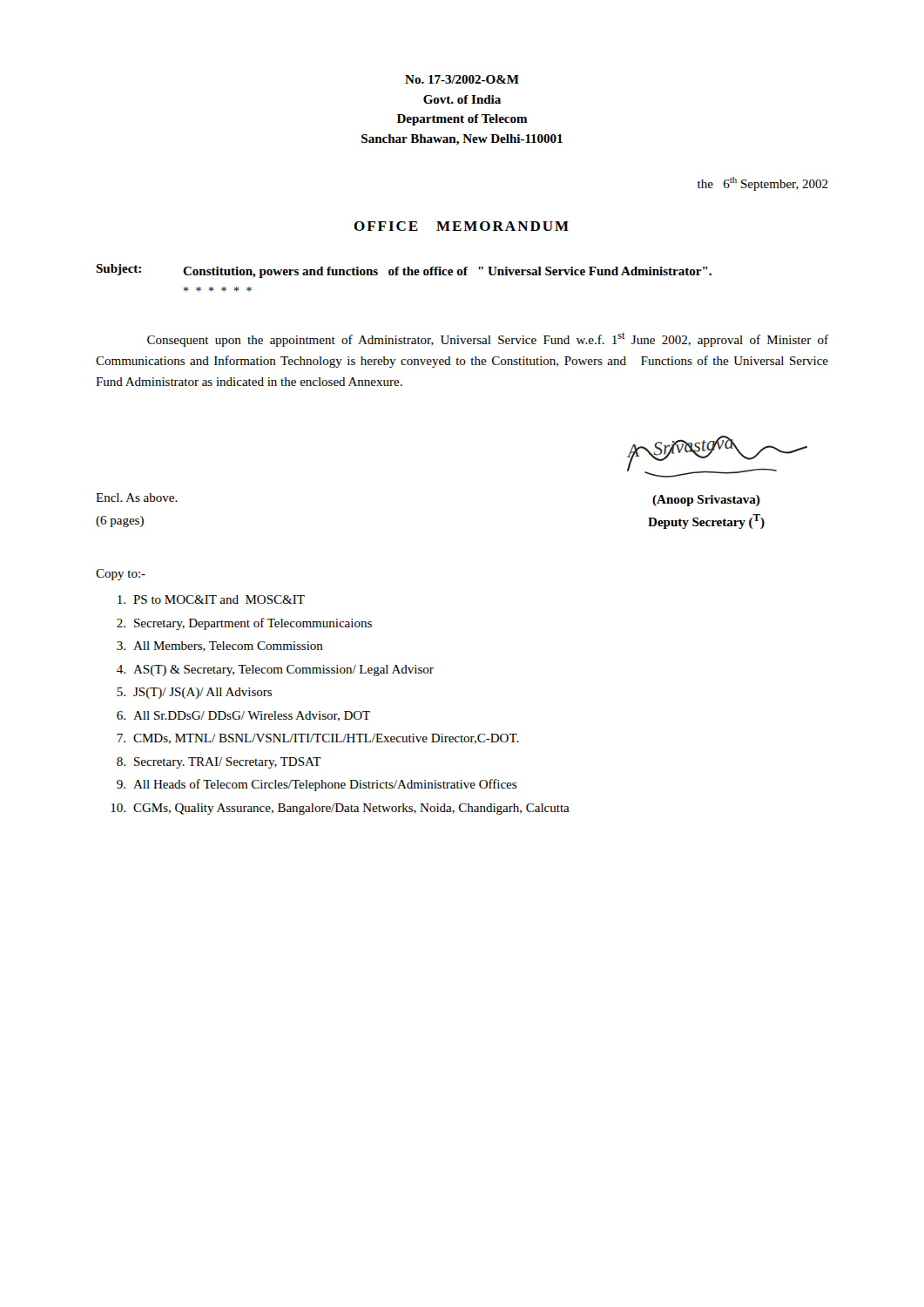924x1307 pixels.
Task: Point to the block starting "9. All Heads of Telecom Circles/Telephone Districts/Administrative"
Action: point(462,784)
